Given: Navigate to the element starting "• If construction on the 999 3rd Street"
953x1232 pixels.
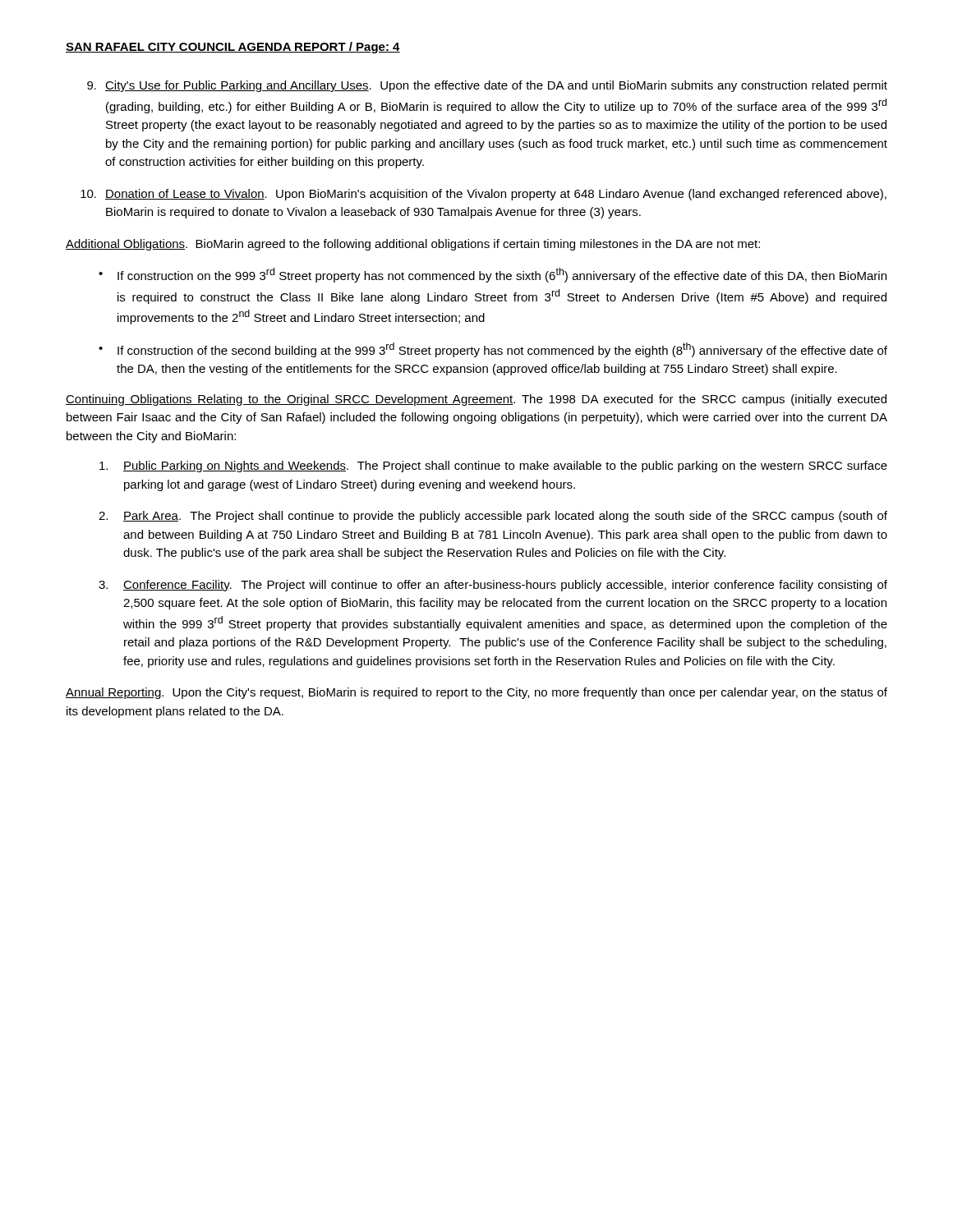Looking at the screenshot, I should tap(493, 296).
